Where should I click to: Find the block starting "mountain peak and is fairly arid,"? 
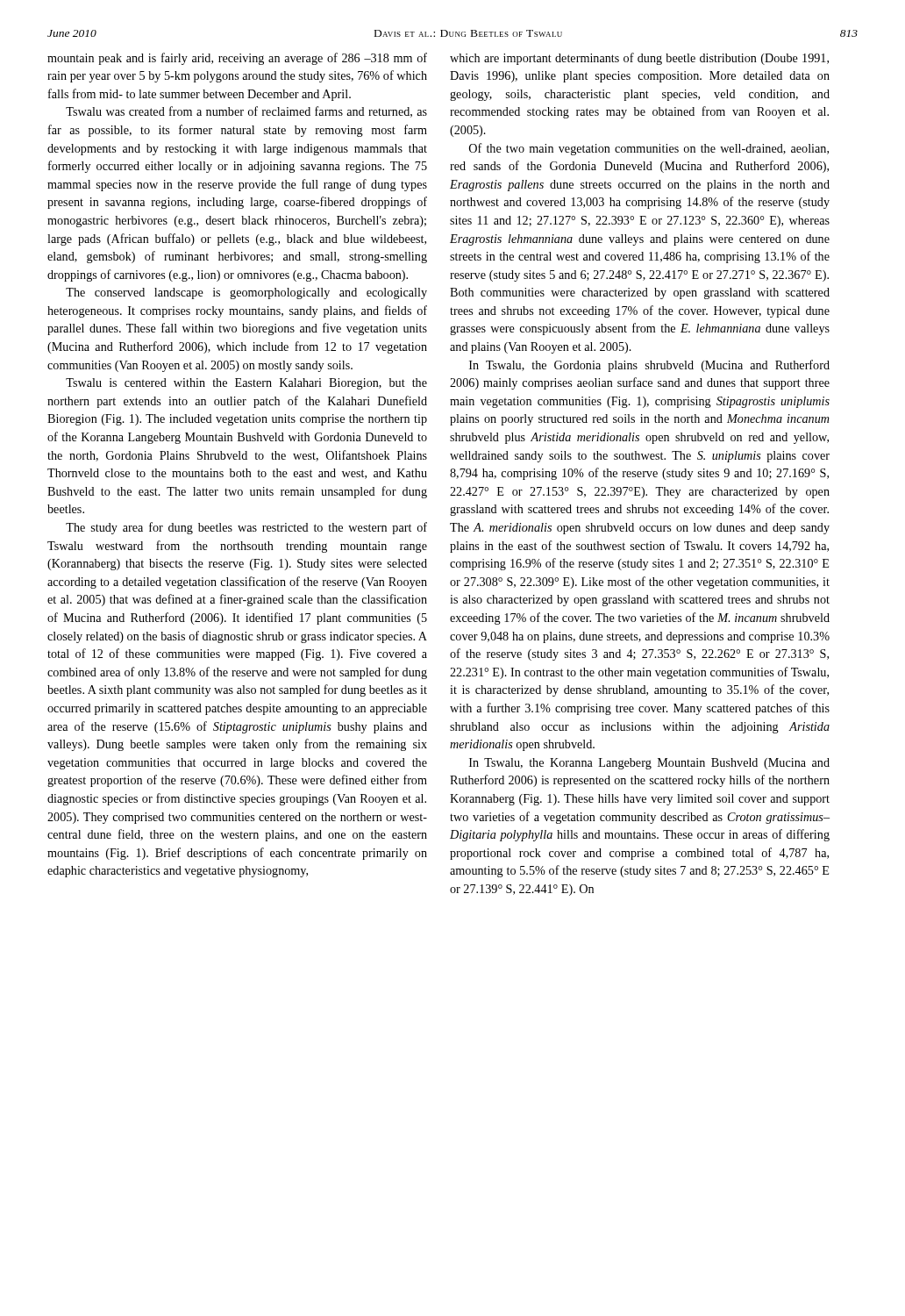tap(237, 464)
